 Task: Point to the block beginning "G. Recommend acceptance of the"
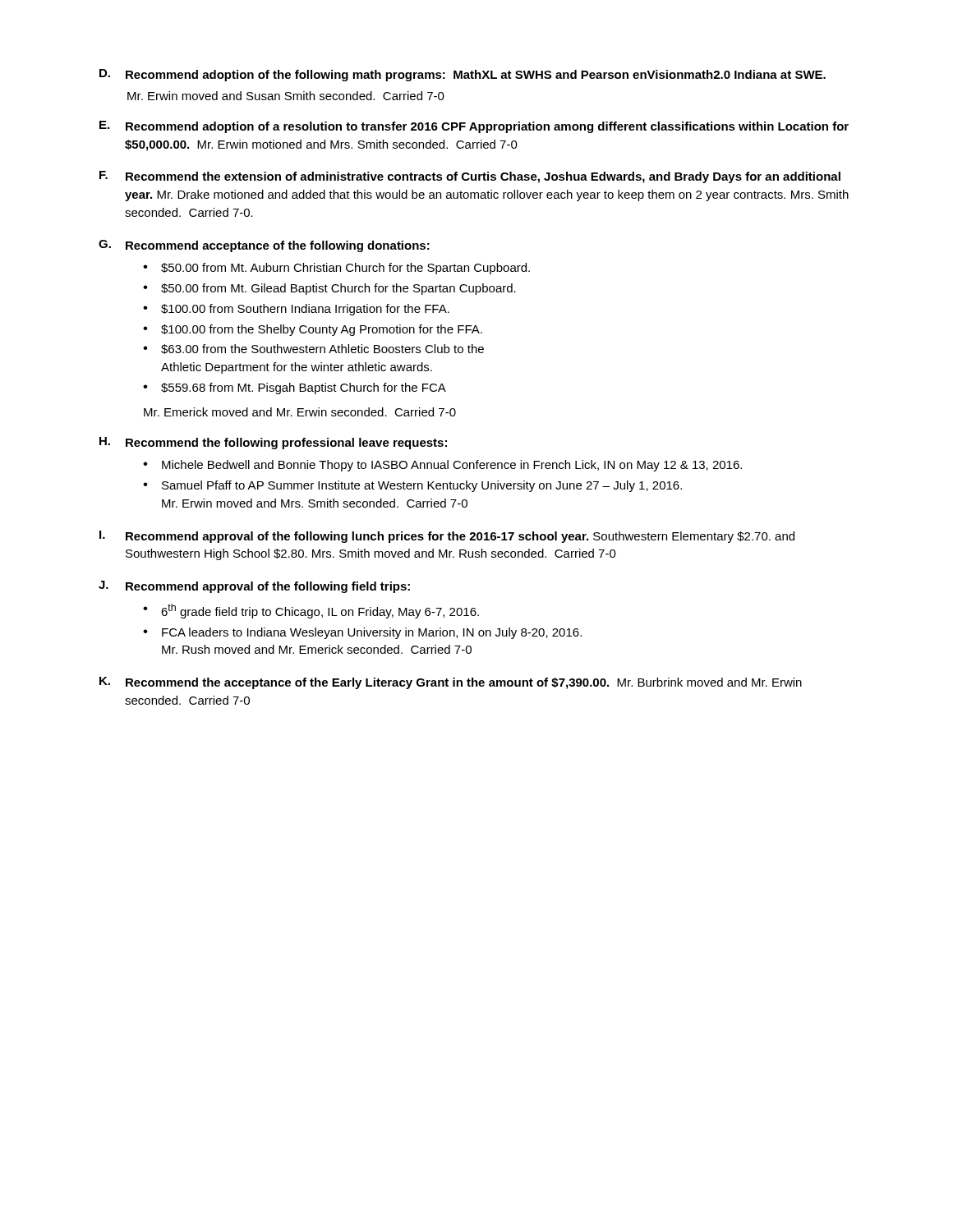[264, 246]
